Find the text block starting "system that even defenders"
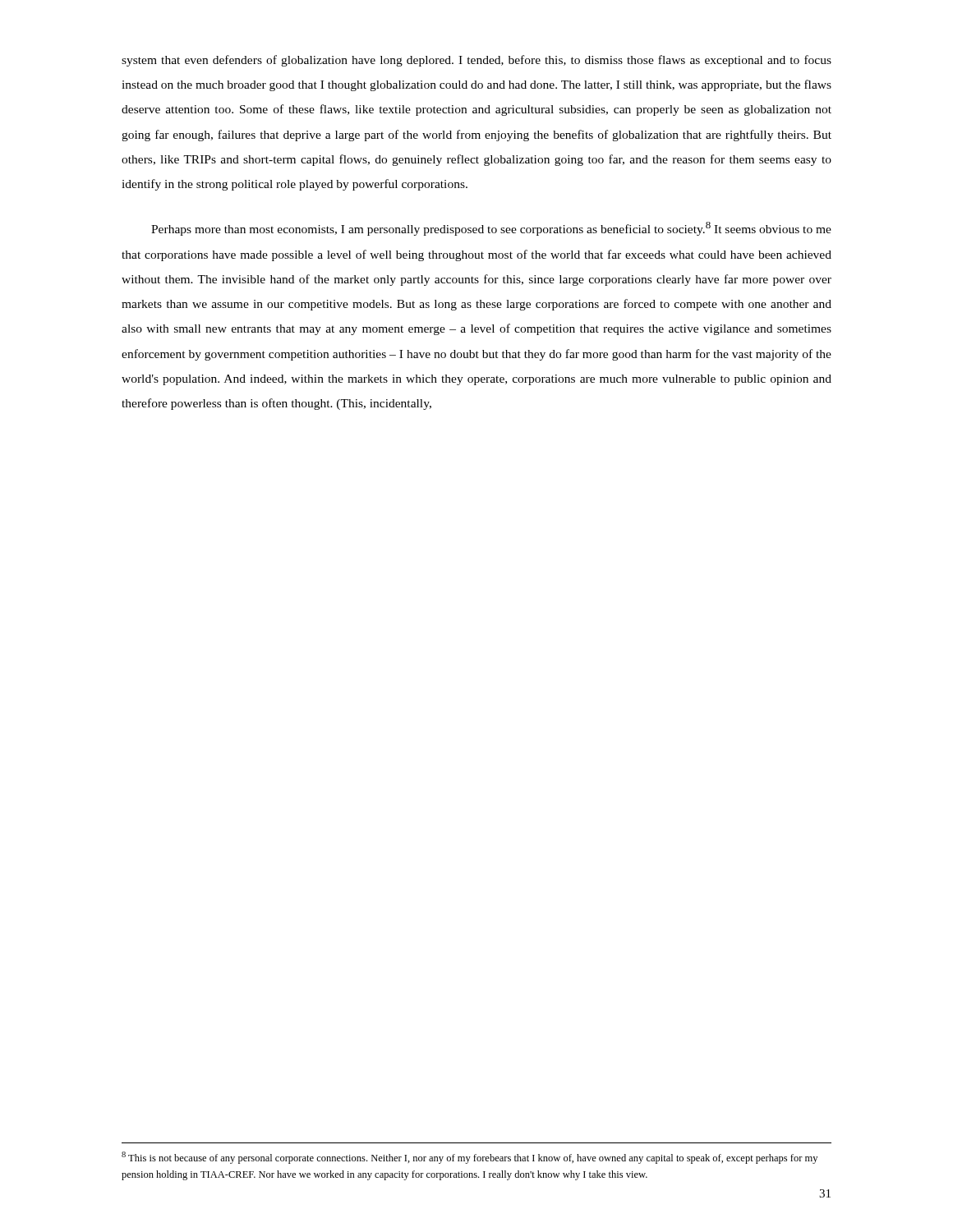The image size is (953, 1232). tap(476, 122)
